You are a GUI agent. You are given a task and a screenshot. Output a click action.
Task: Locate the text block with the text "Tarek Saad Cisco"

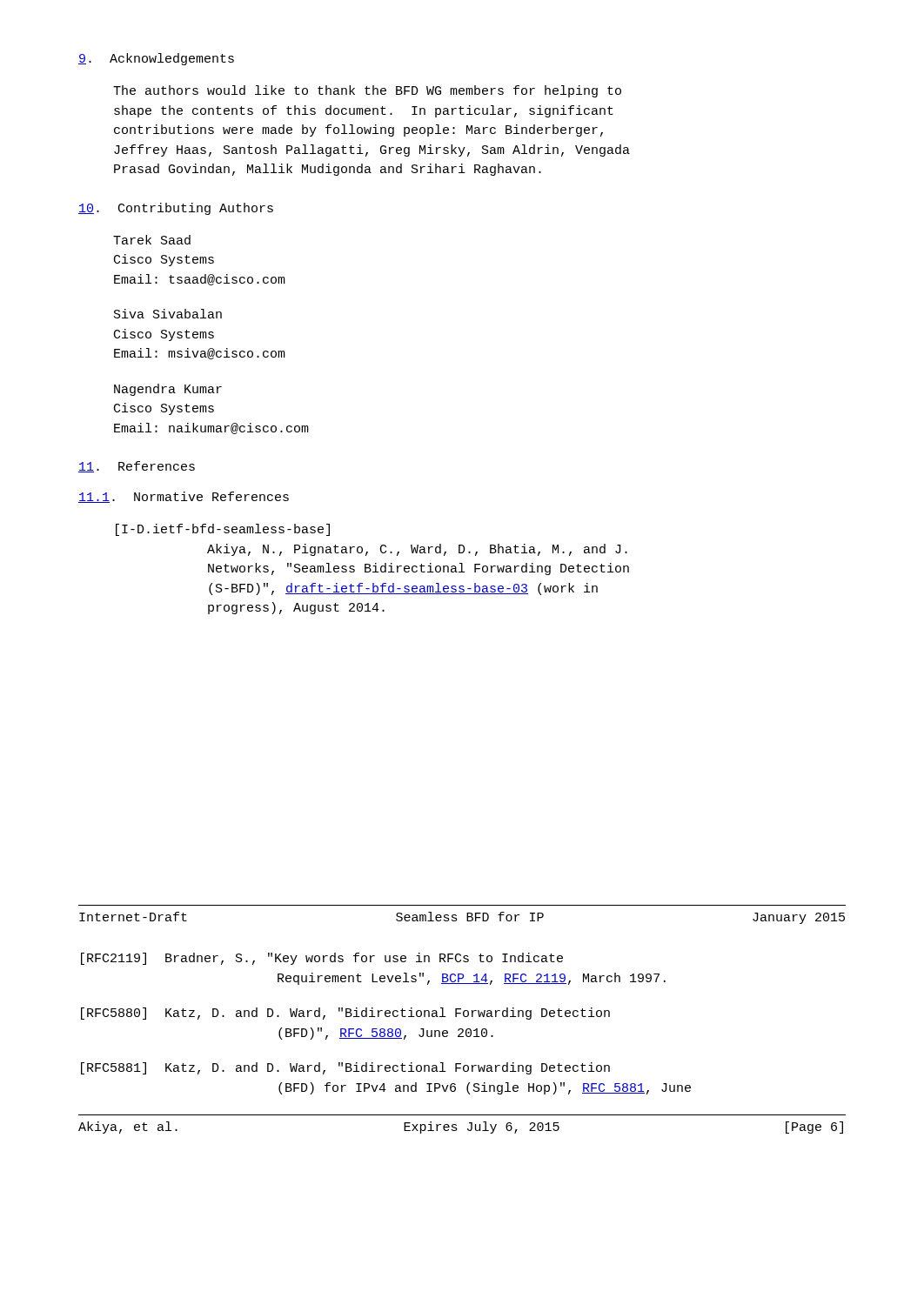[x=199, y=261]
